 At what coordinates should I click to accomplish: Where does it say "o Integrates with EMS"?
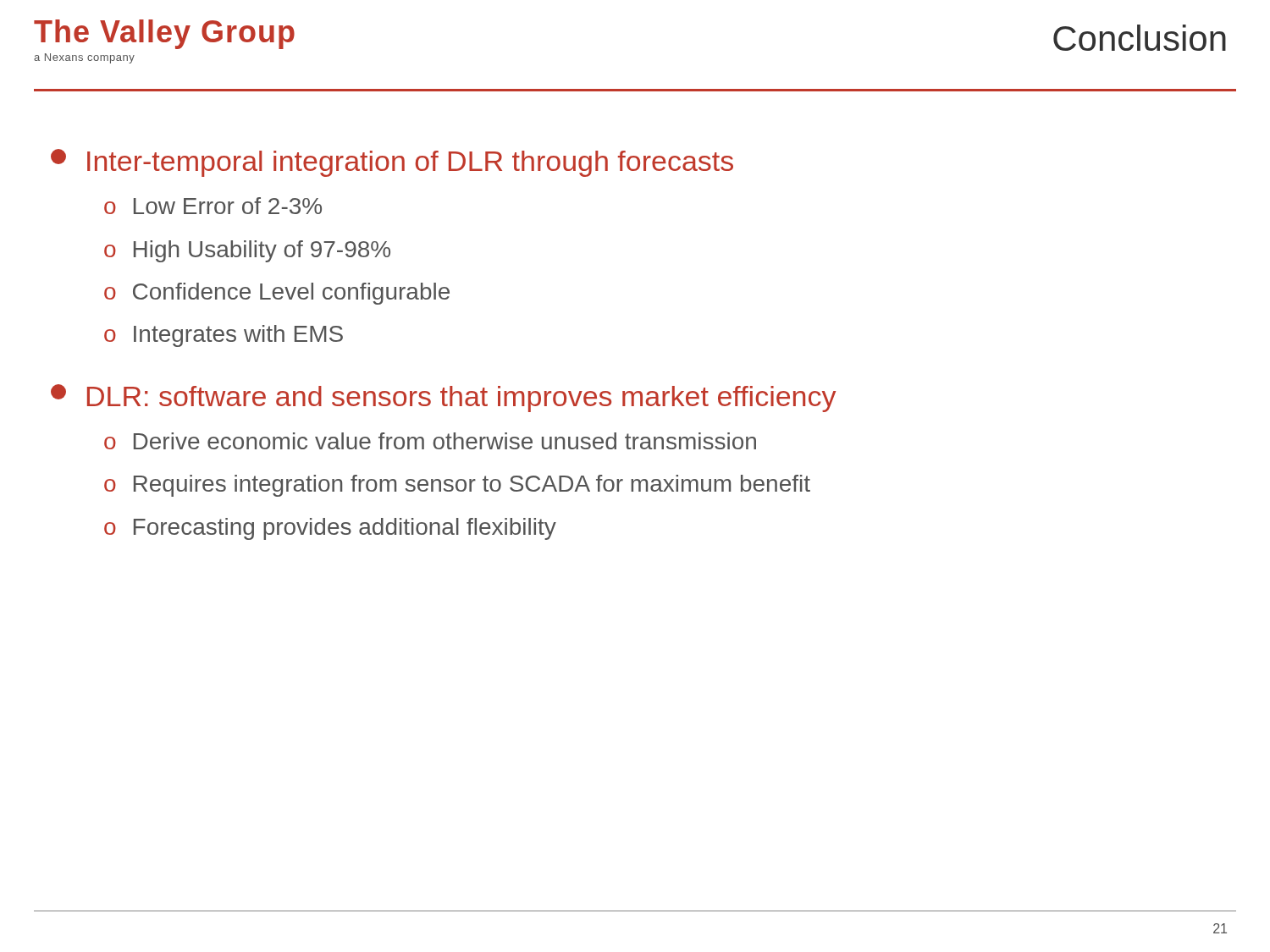click(224, 335)
